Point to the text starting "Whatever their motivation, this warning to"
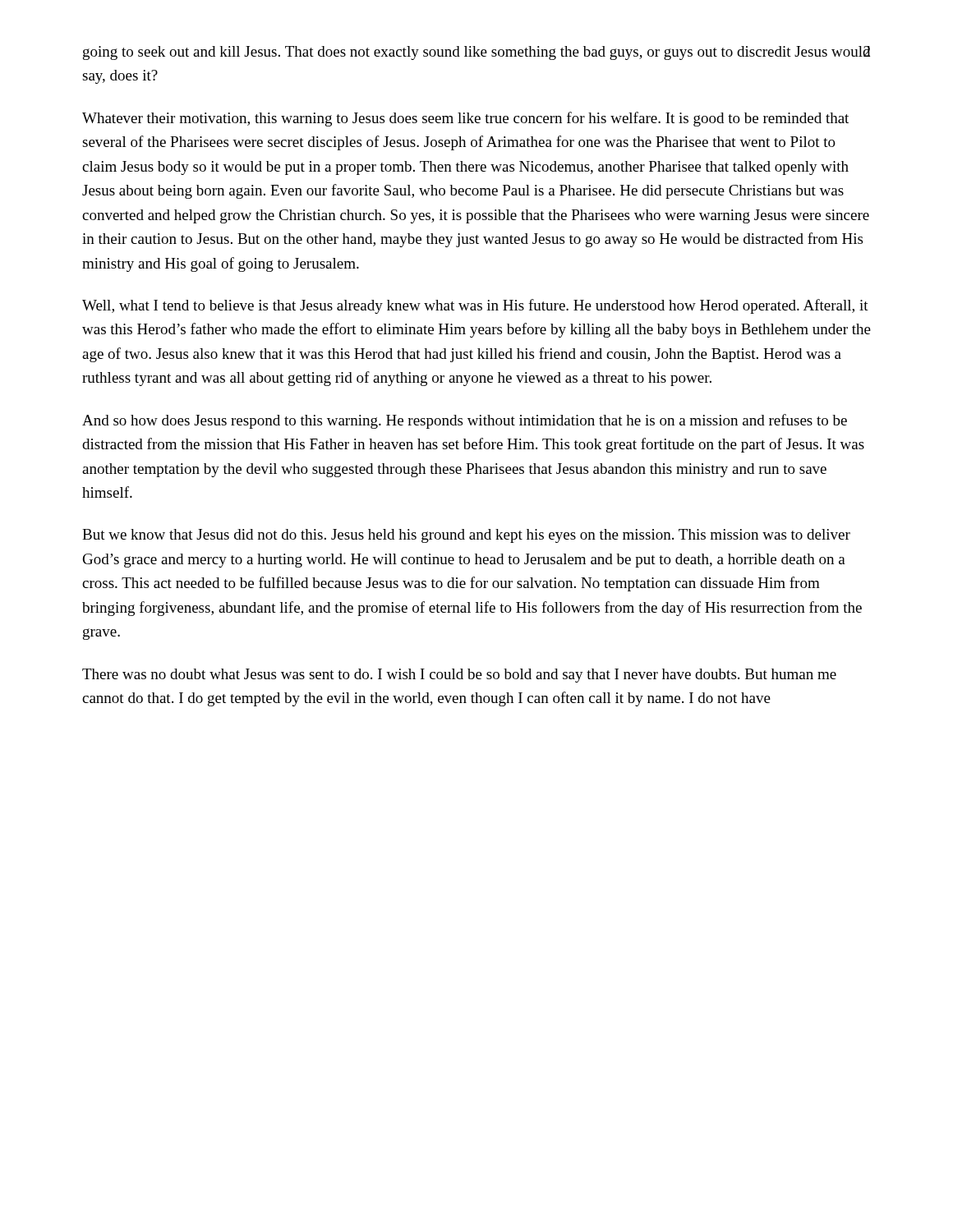This screenshot has width=953, height=1232. pyautogui.click(x=476, y=190)
